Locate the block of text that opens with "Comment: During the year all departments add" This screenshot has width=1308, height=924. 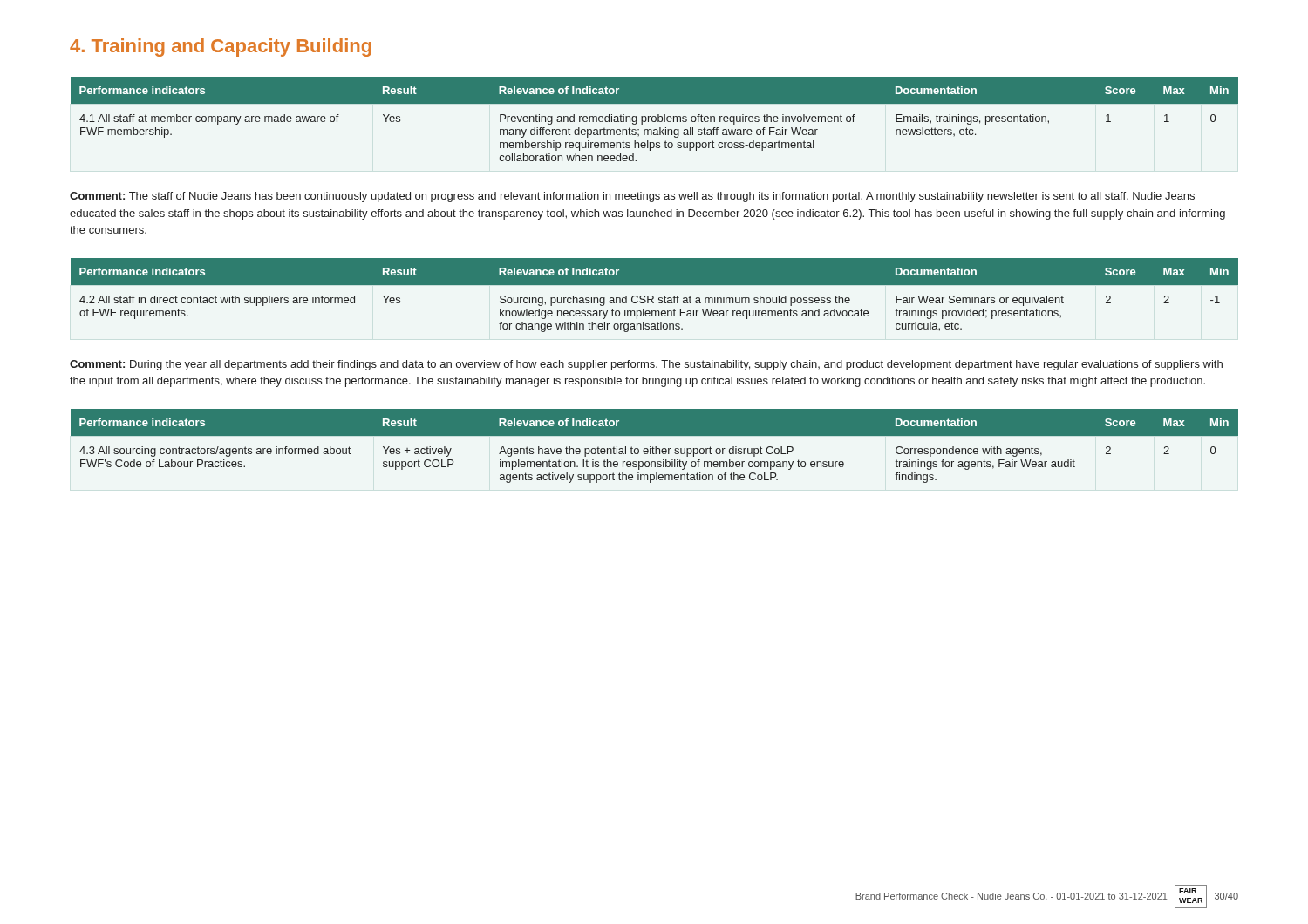click(x=646, y=372)
